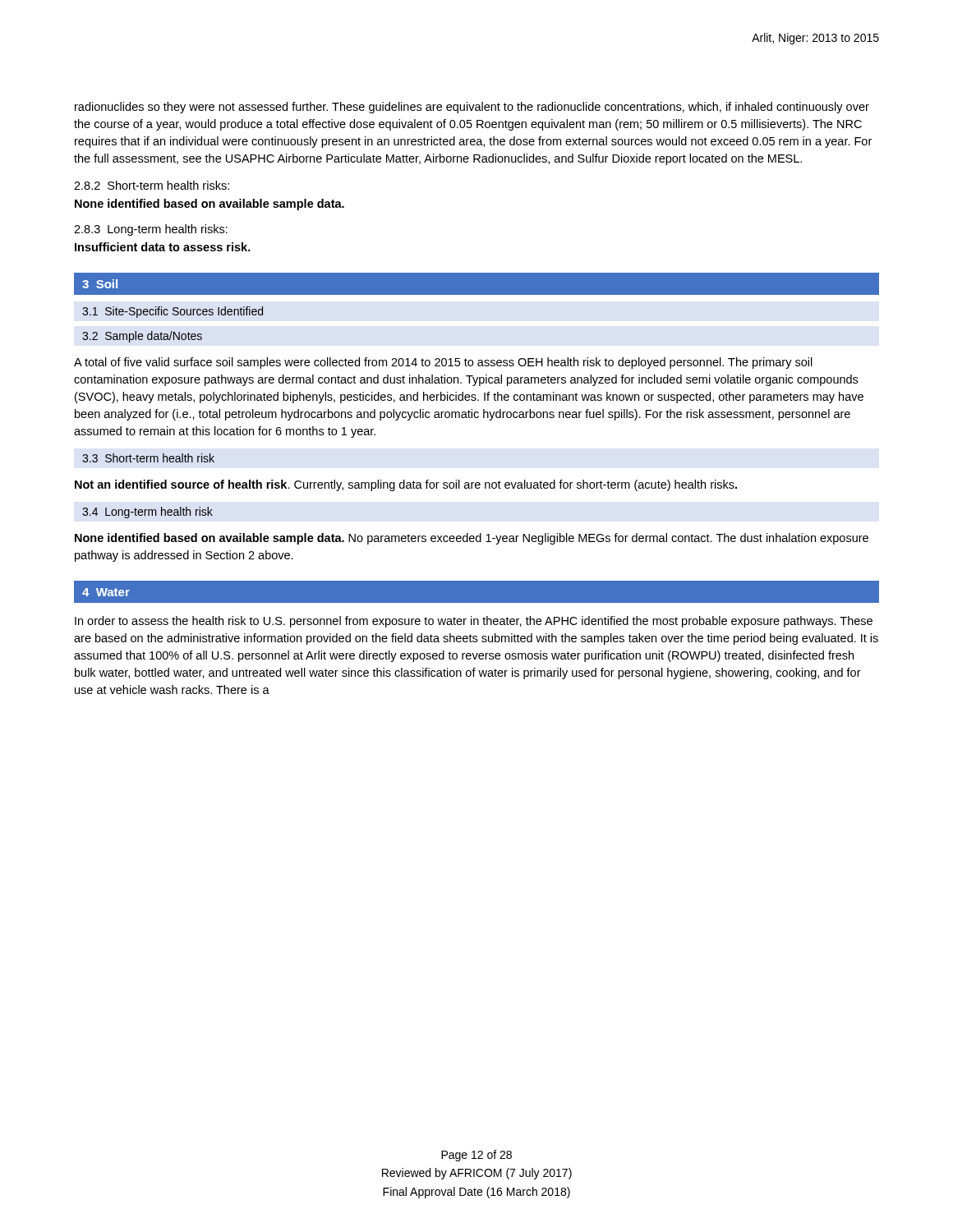This screenshot has width=953, height=1232.
Task: Find the section header with the text "3.2 Sample data/Notes"
Action: (x=142, y=336)
